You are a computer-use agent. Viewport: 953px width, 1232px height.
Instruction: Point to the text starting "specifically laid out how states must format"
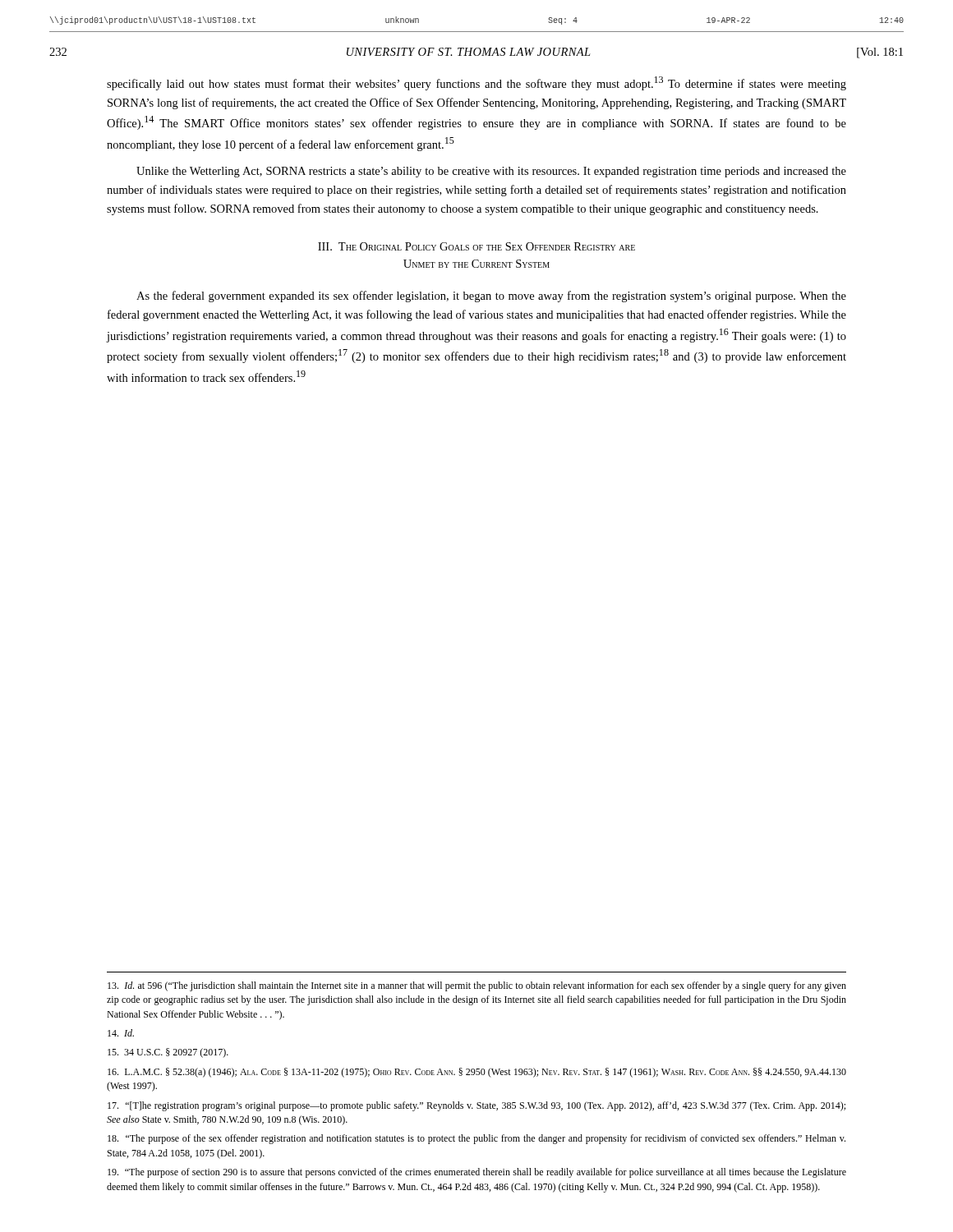476,112
